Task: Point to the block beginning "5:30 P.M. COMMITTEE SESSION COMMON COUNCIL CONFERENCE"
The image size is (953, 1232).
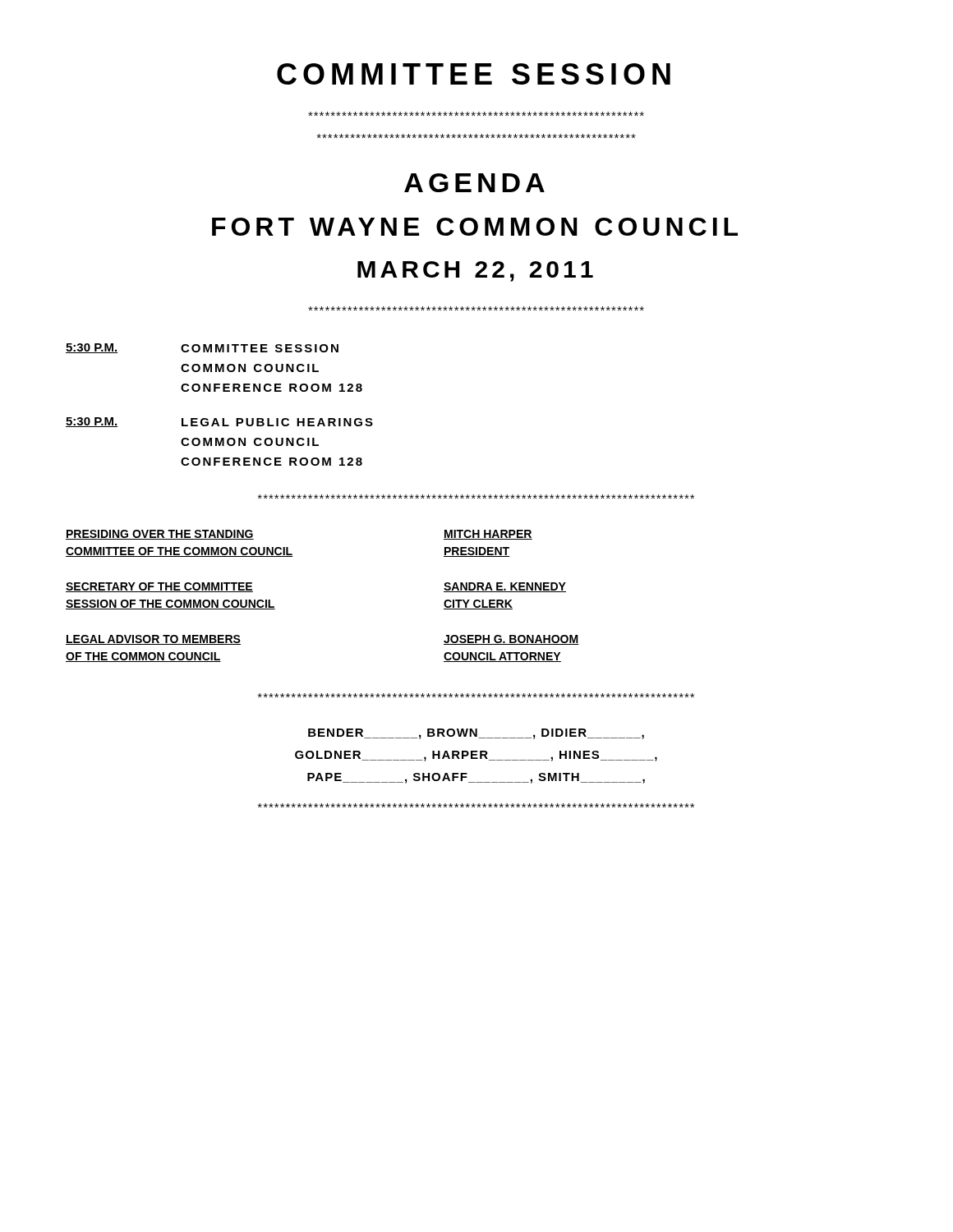Action: pyautogui.click(x=202, y=348)
